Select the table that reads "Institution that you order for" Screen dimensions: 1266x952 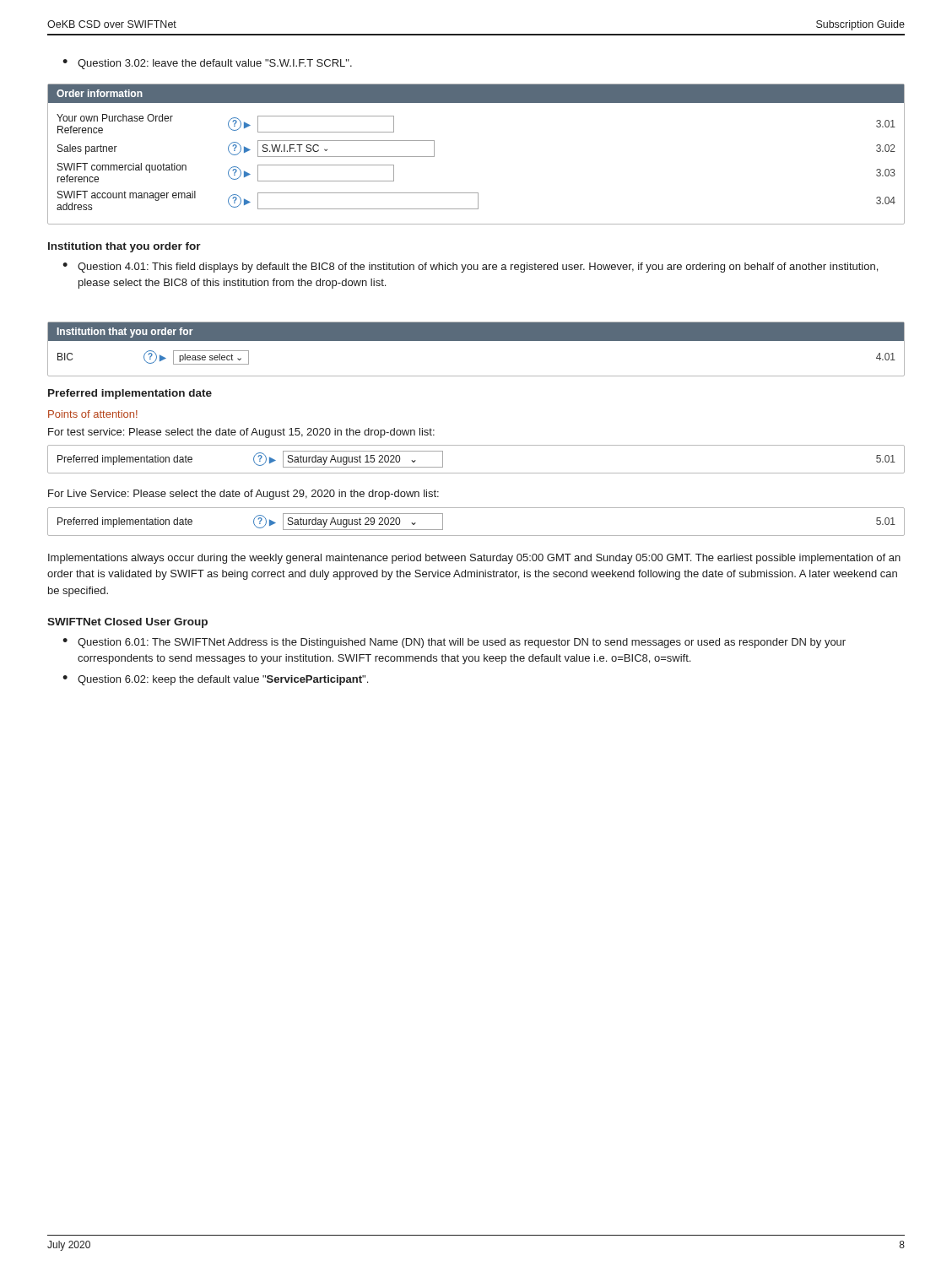tap(476, 349)
